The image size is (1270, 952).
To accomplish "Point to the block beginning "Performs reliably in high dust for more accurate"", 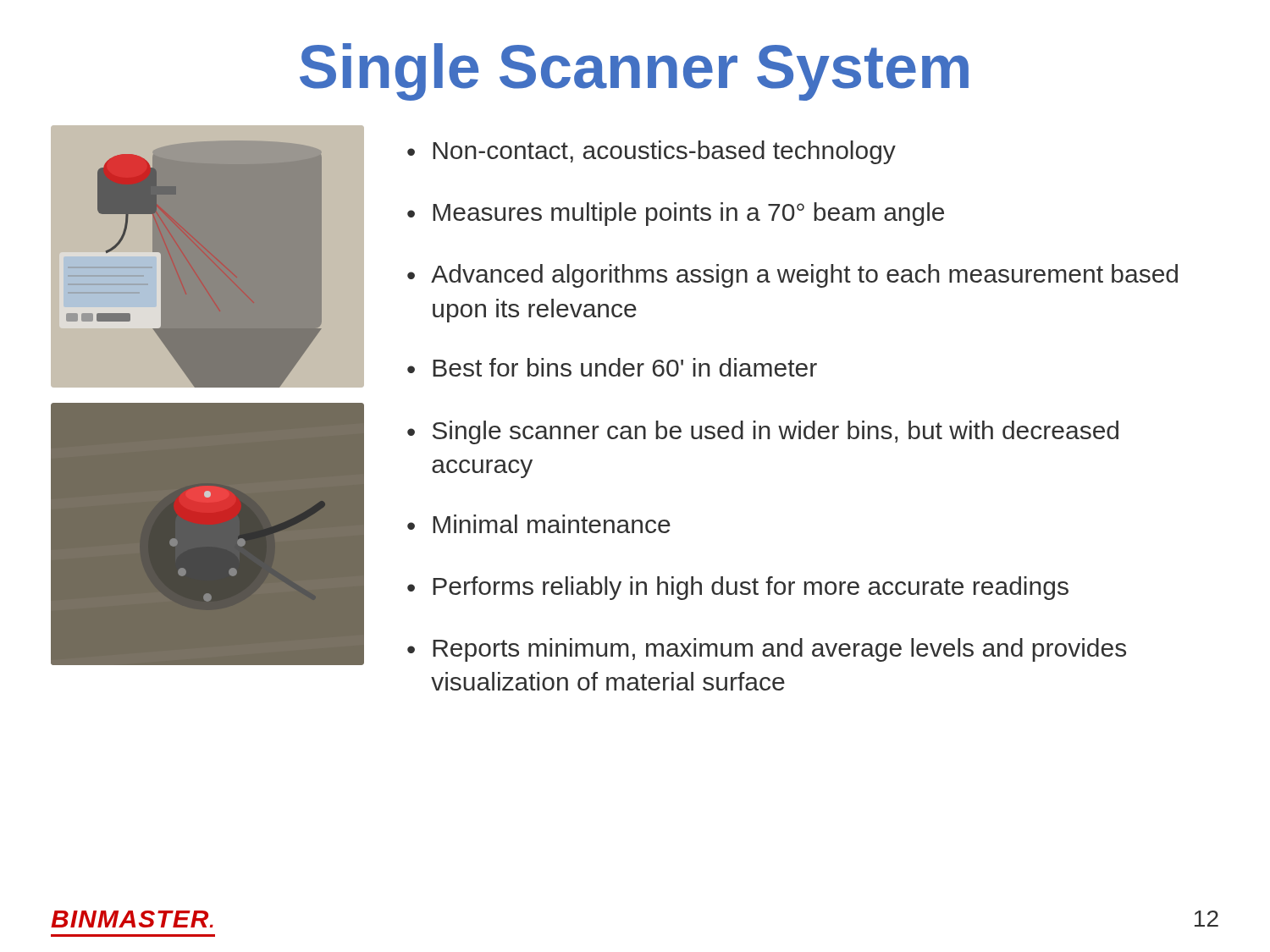I will [x=750, y=586].
